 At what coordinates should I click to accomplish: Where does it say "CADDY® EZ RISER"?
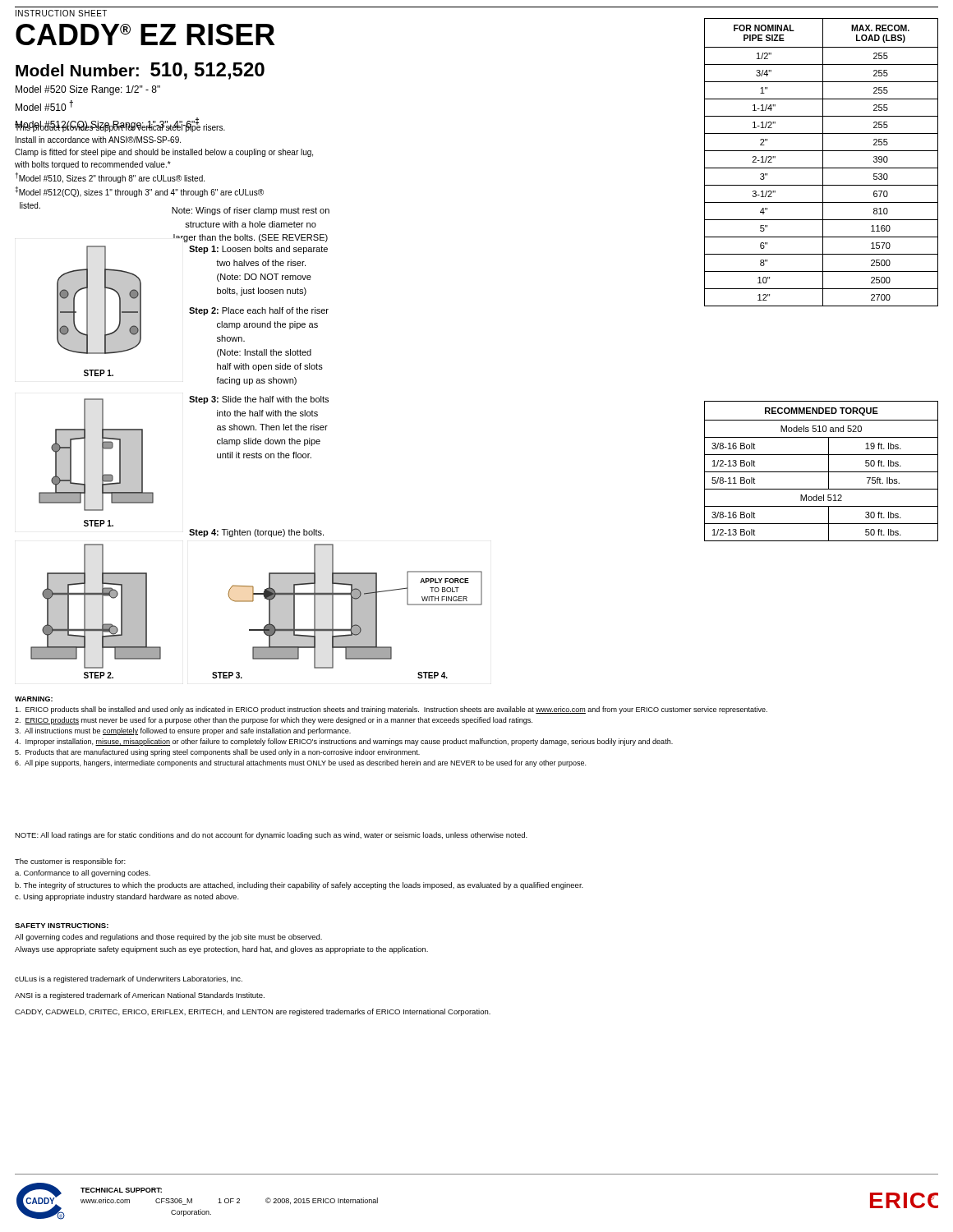click(x=145, y=35)
